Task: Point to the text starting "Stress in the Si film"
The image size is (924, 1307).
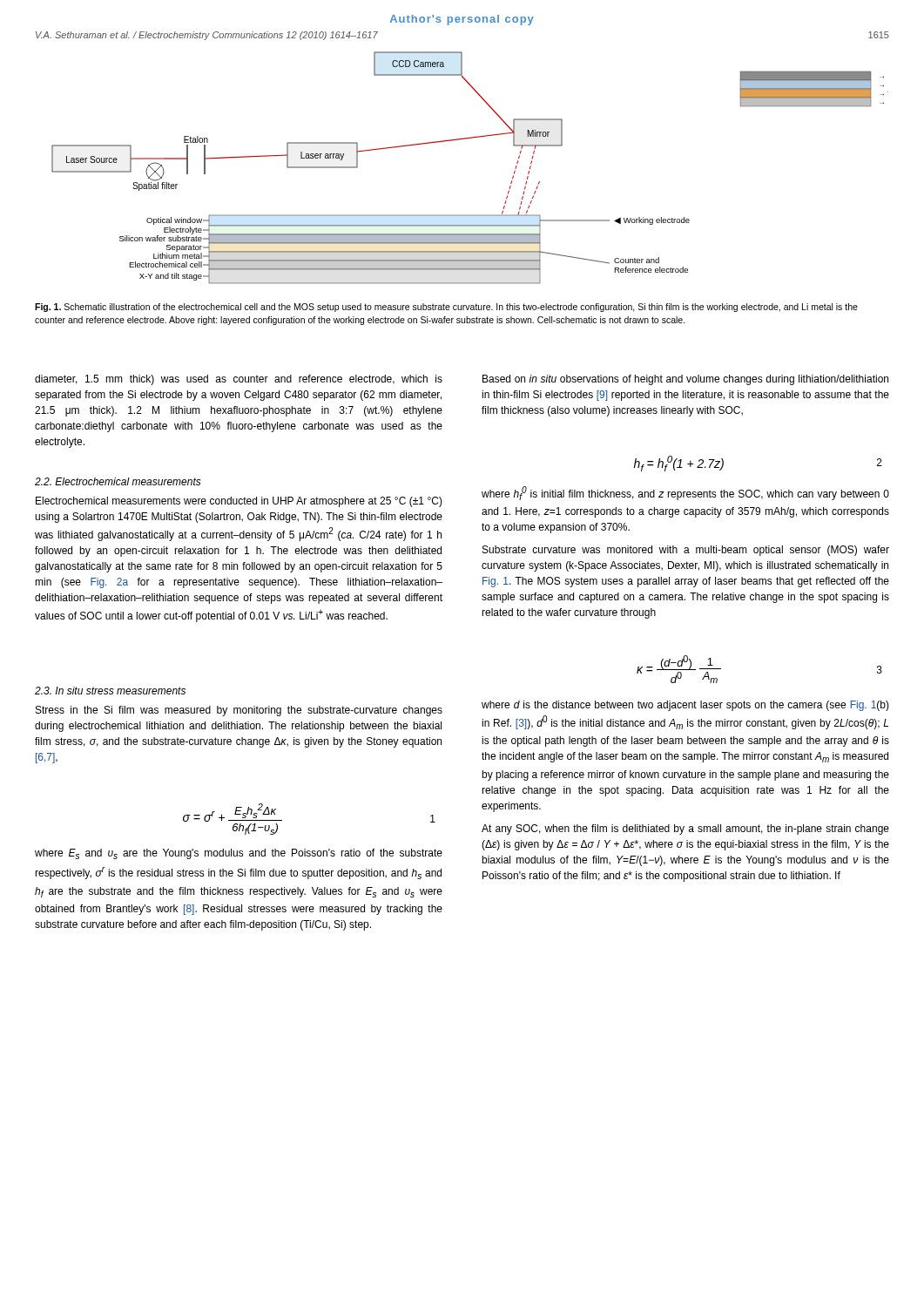Action: [x=239, y=734]
